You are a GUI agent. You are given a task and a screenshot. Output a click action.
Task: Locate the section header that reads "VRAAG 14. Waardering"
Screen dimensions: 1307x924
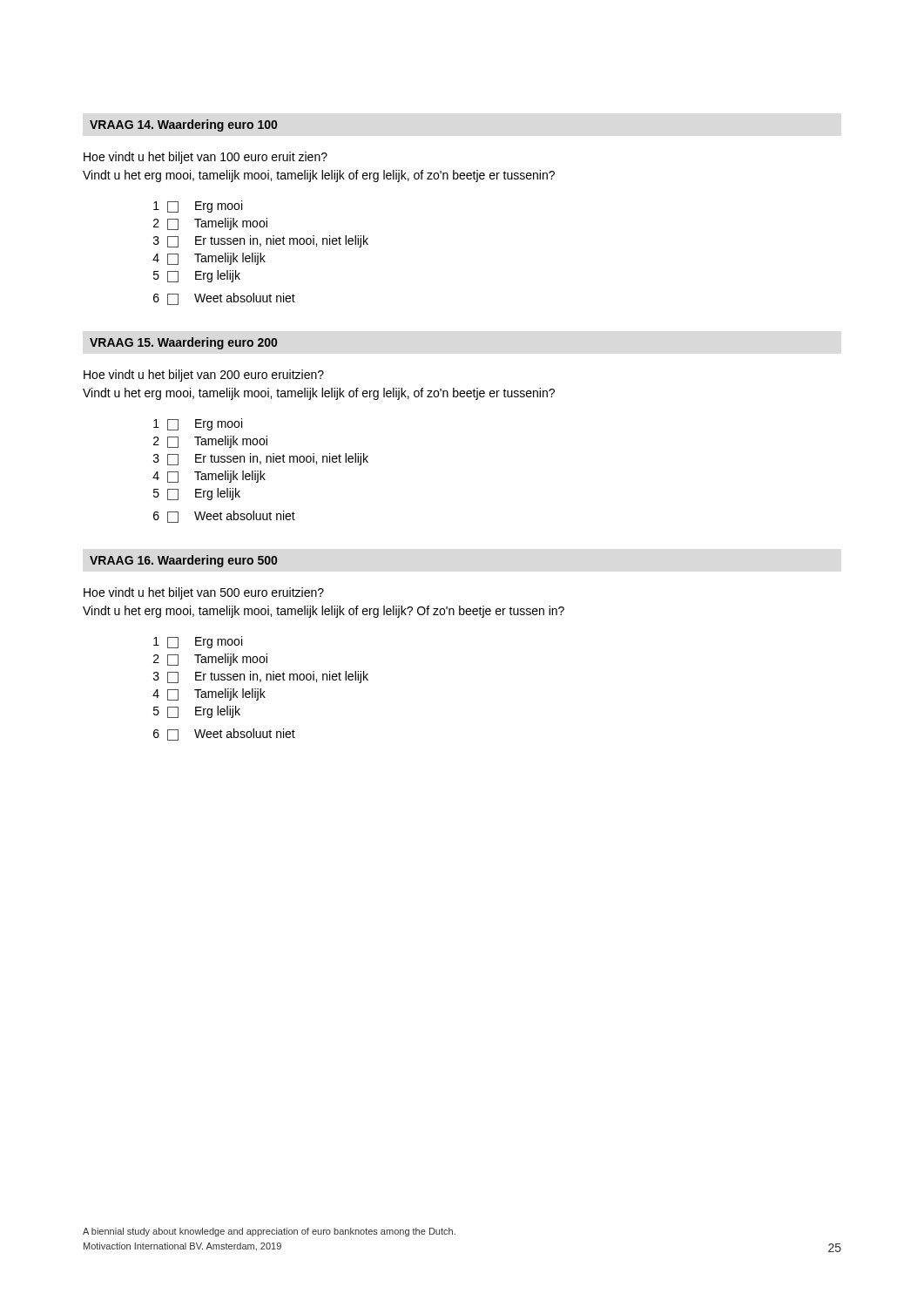pos(184,125)
